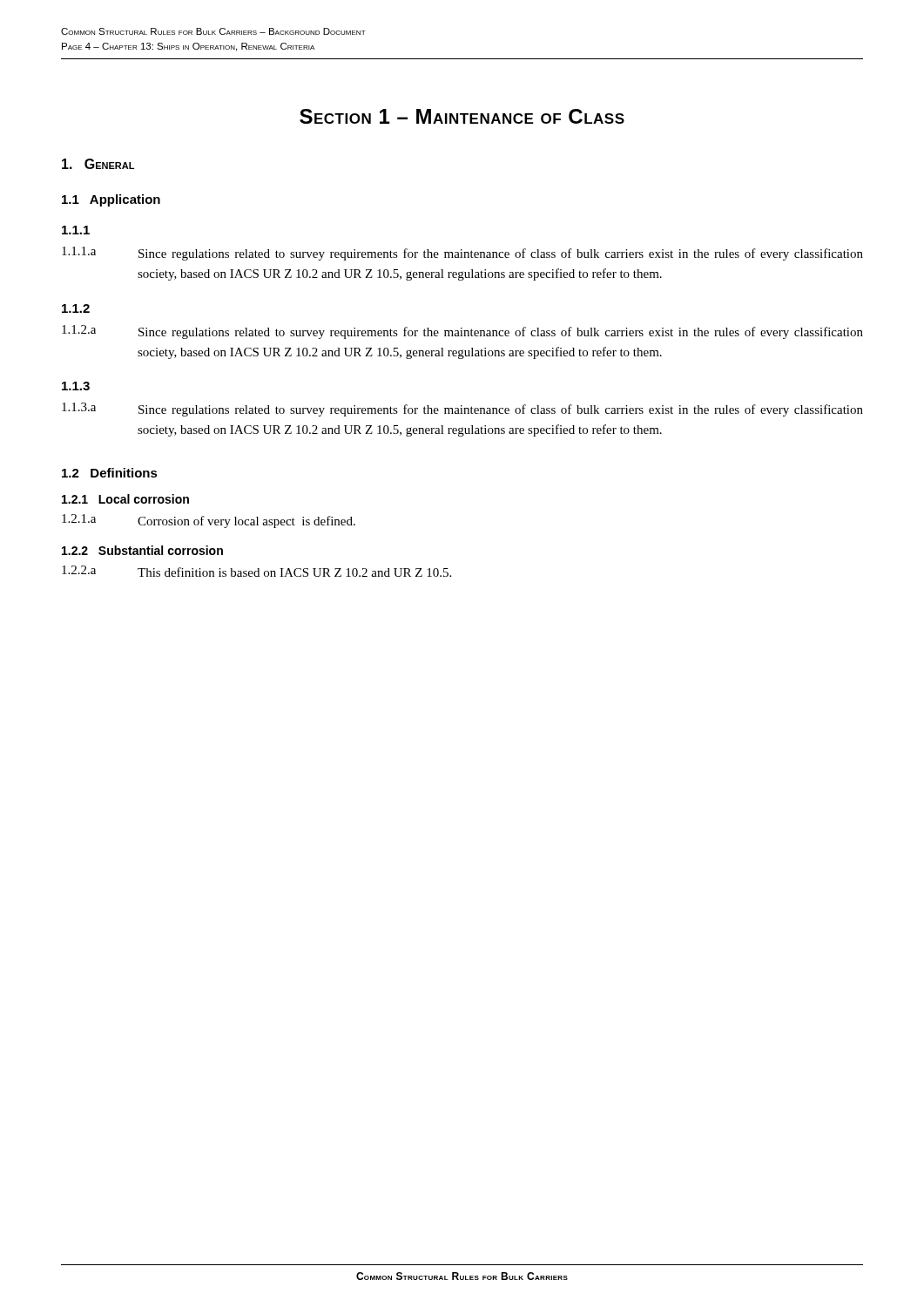This screenshot has height=1307, width=924.
Task: Point to the passage starting "1.1.a Since regulations related"
Action: (x=462, y=264)
